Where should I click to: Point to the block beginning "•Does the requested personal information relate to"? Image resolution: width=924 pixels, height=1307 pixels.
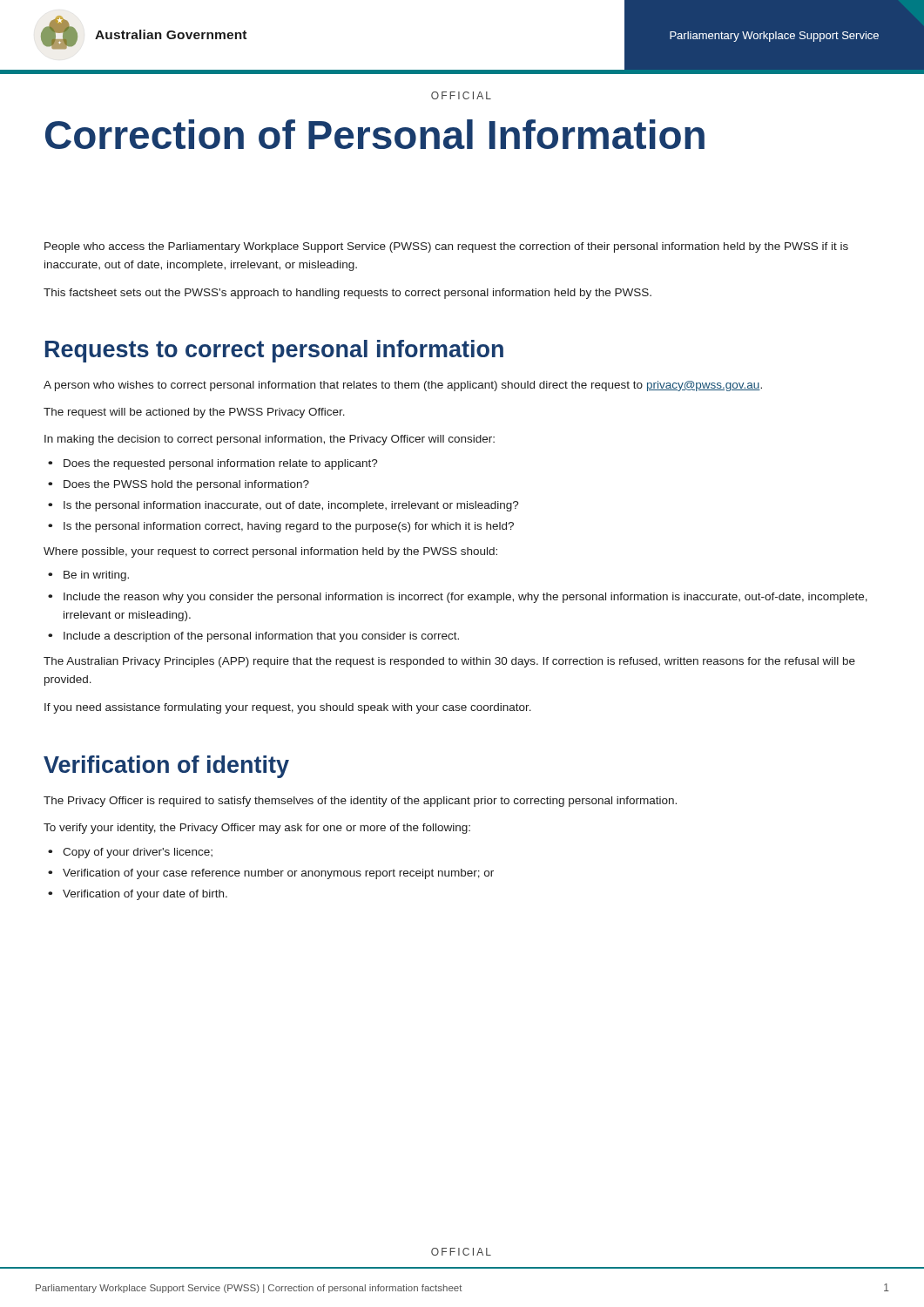tap(213, 463)
